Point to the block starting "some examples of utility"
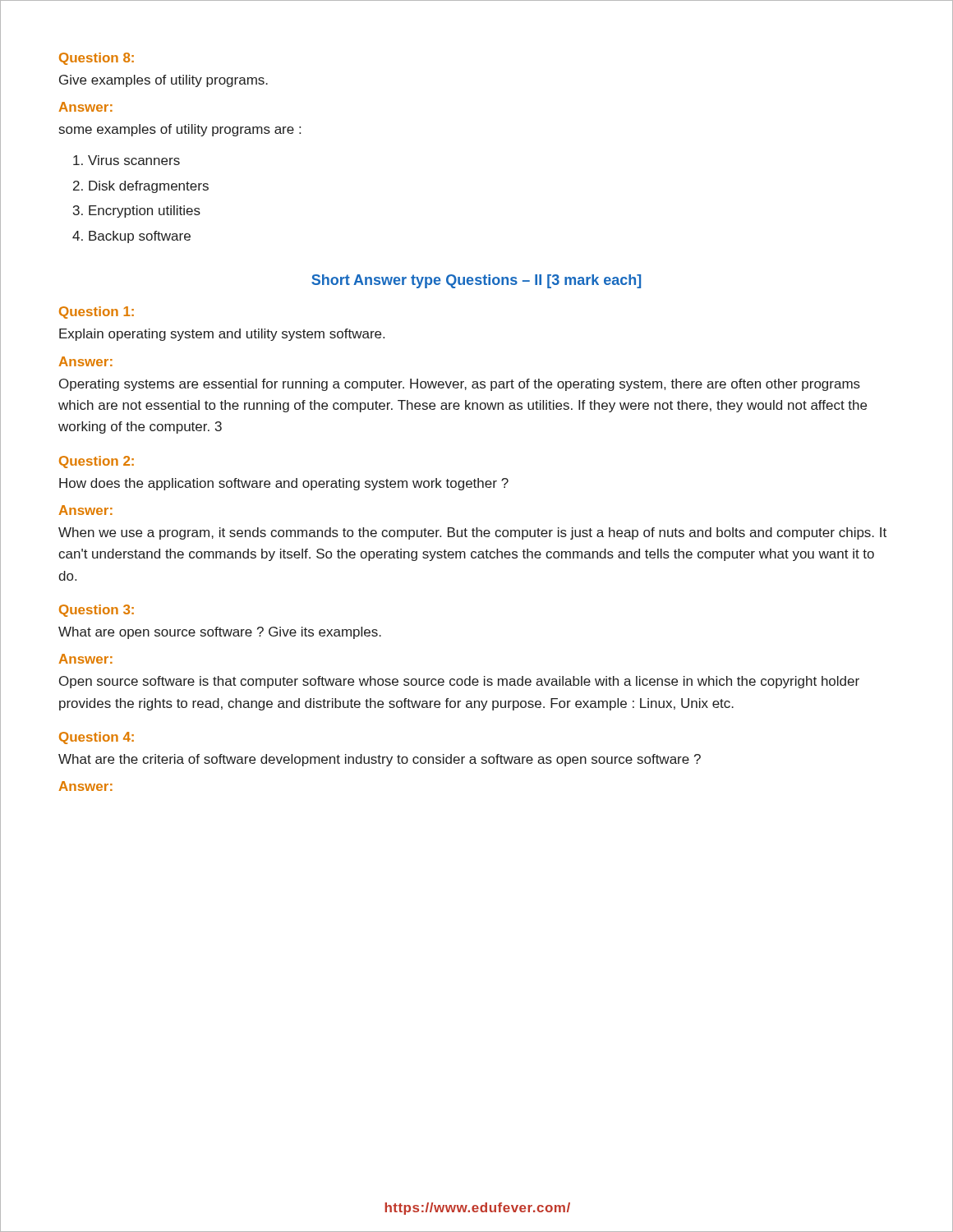This screenshot has height=1232, width=953. [x=180, y=130]
